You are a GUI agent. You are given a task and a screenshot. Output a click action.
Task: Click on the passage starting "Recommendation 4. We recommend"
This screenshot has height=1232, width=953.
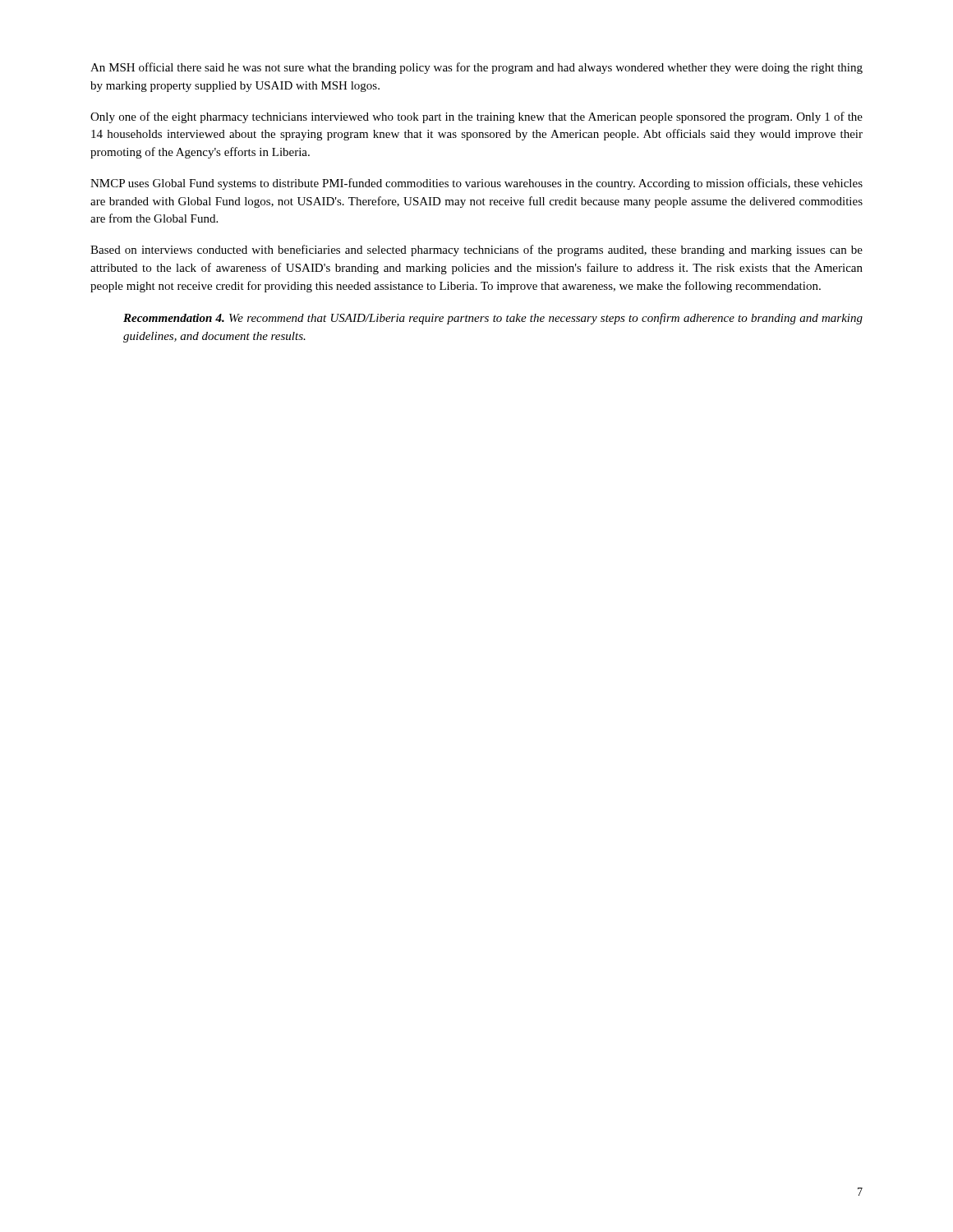tap(493, 327)
